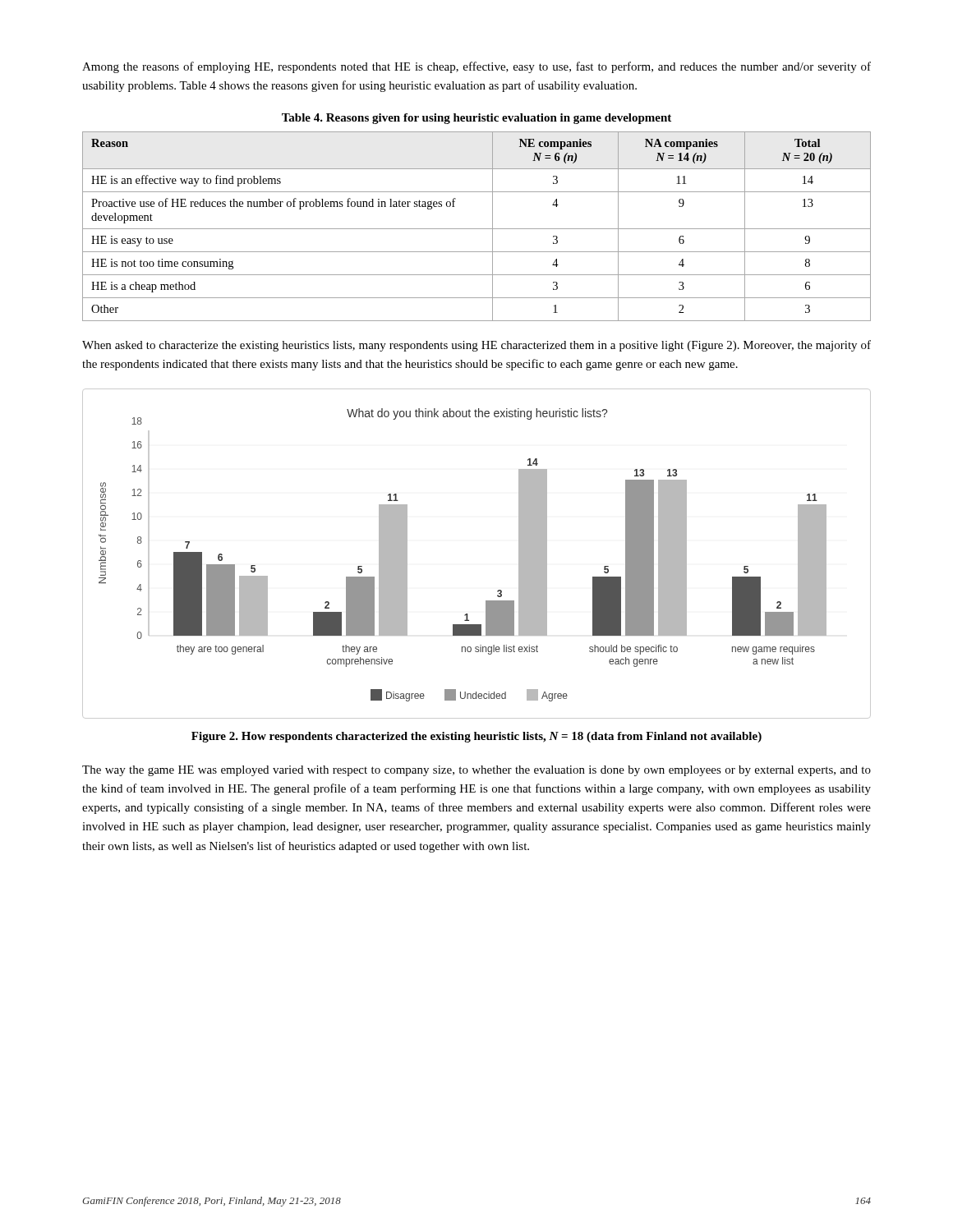Screen dimensions: 1232x953
Task: Select the grouped bar chart
Action: pos(476,554)
